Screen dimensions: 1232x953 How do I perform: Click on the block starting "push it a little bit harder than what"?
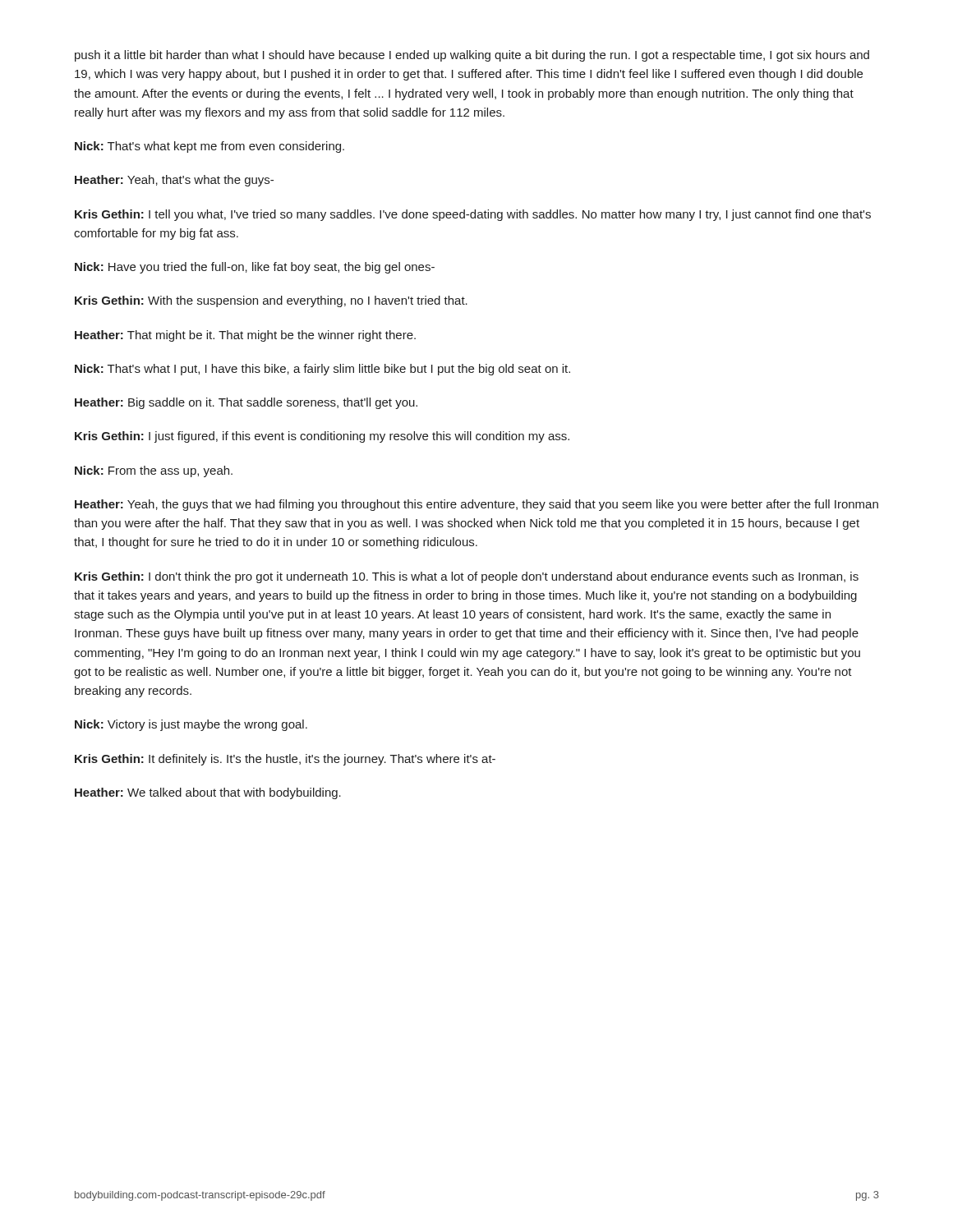coord(476,83)
